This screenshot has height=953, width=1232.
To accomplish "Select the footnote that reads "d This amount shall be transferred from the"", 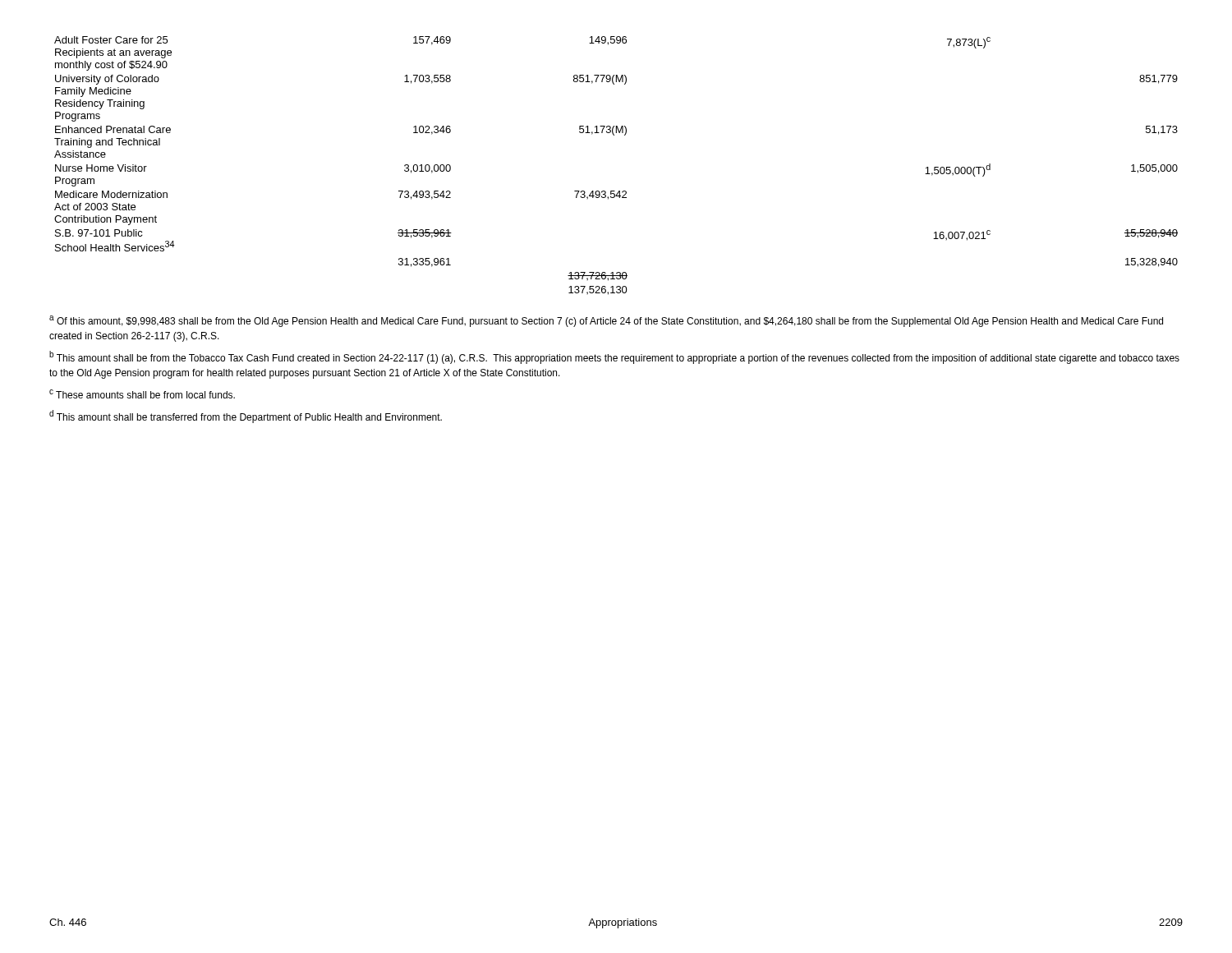I will point(246,416).
